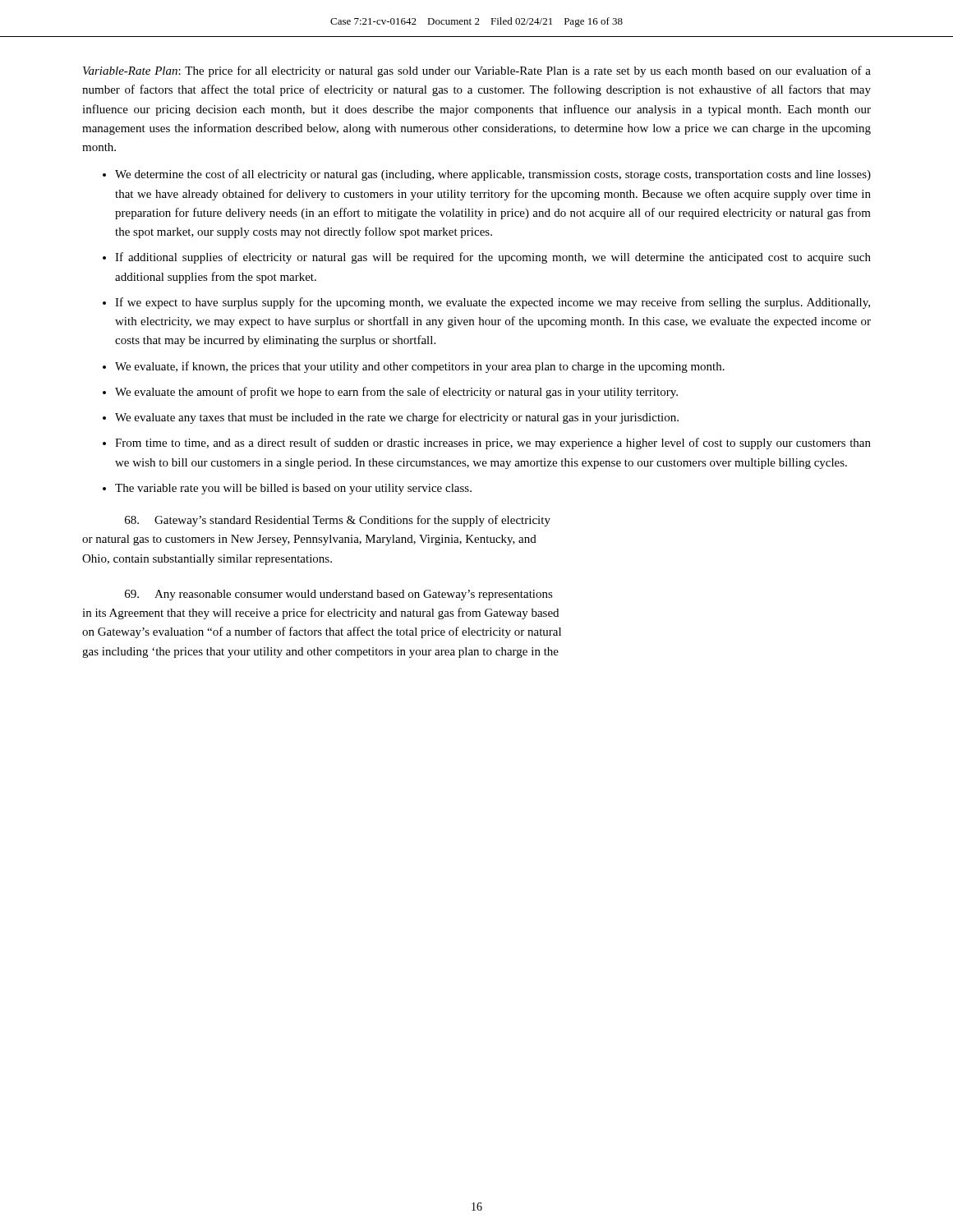Click on the passage starting "We evaluate any taxes that must be"
Screen dimensions: 1232x953
(397, 417)
